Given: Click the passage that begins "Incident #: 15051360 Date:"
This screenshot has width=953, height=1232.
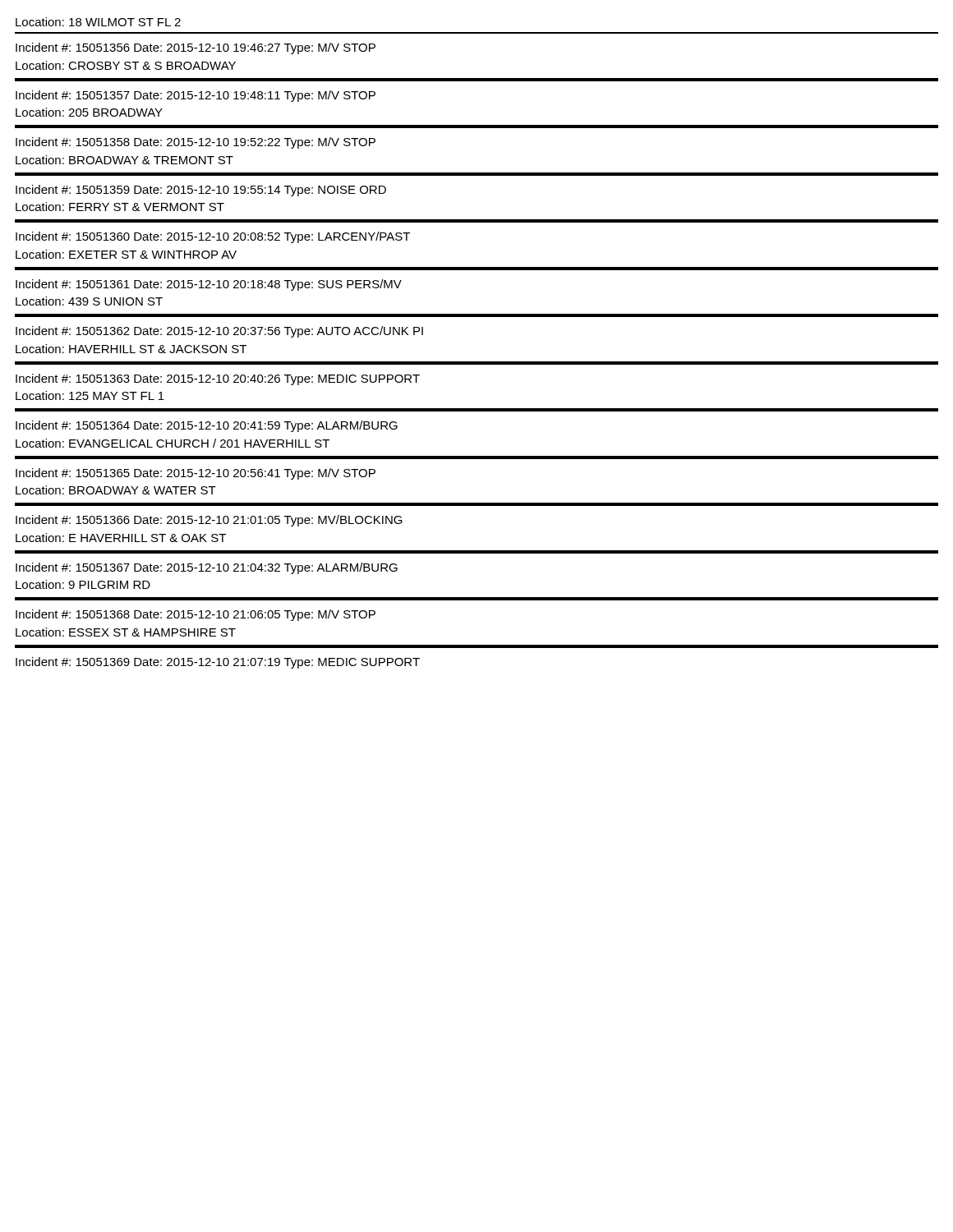Looking at the screenshot, I should (x=213, y=237).
